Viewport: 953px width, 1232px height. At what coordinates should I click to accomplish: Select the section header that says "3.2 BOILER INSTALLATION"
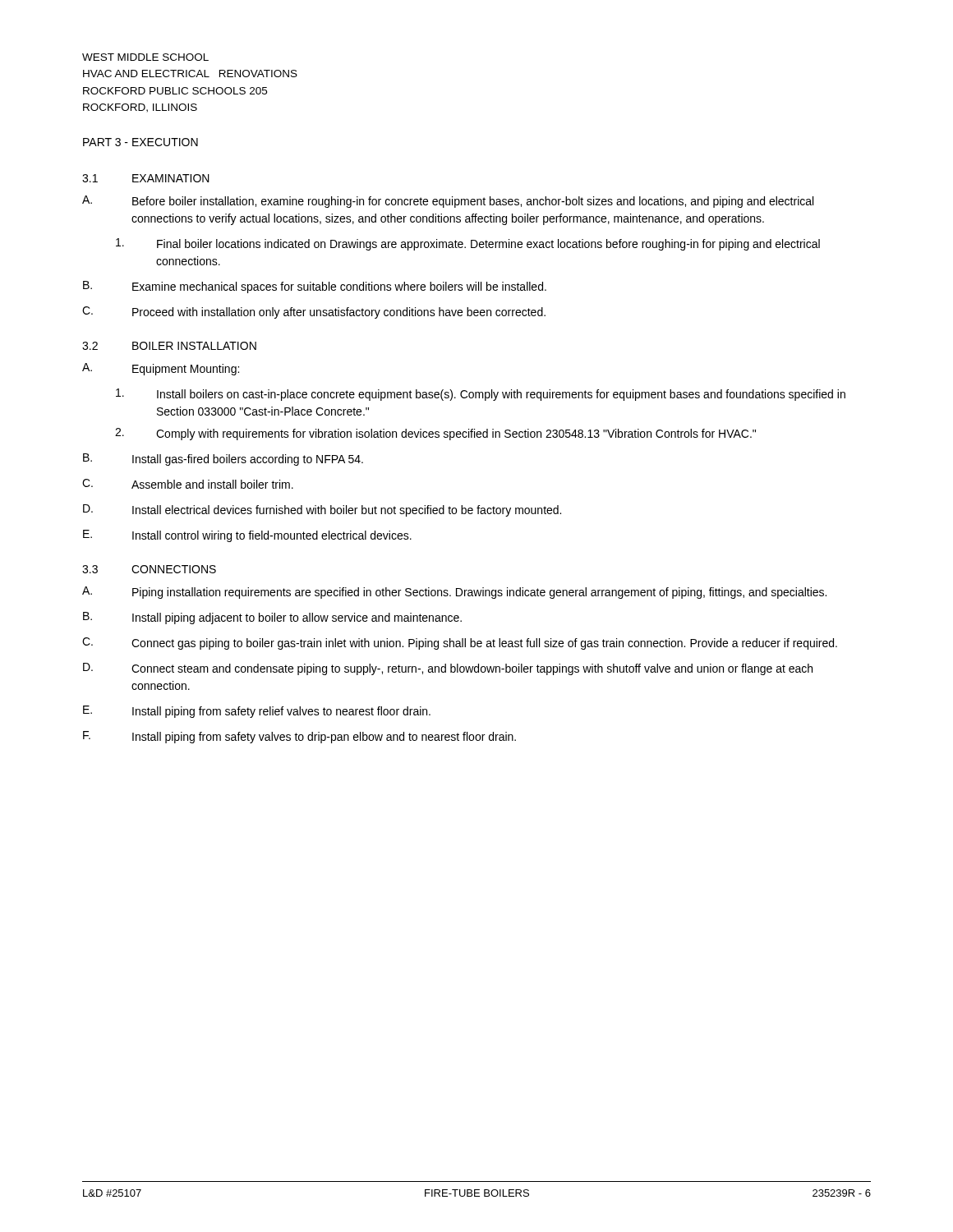170,346
